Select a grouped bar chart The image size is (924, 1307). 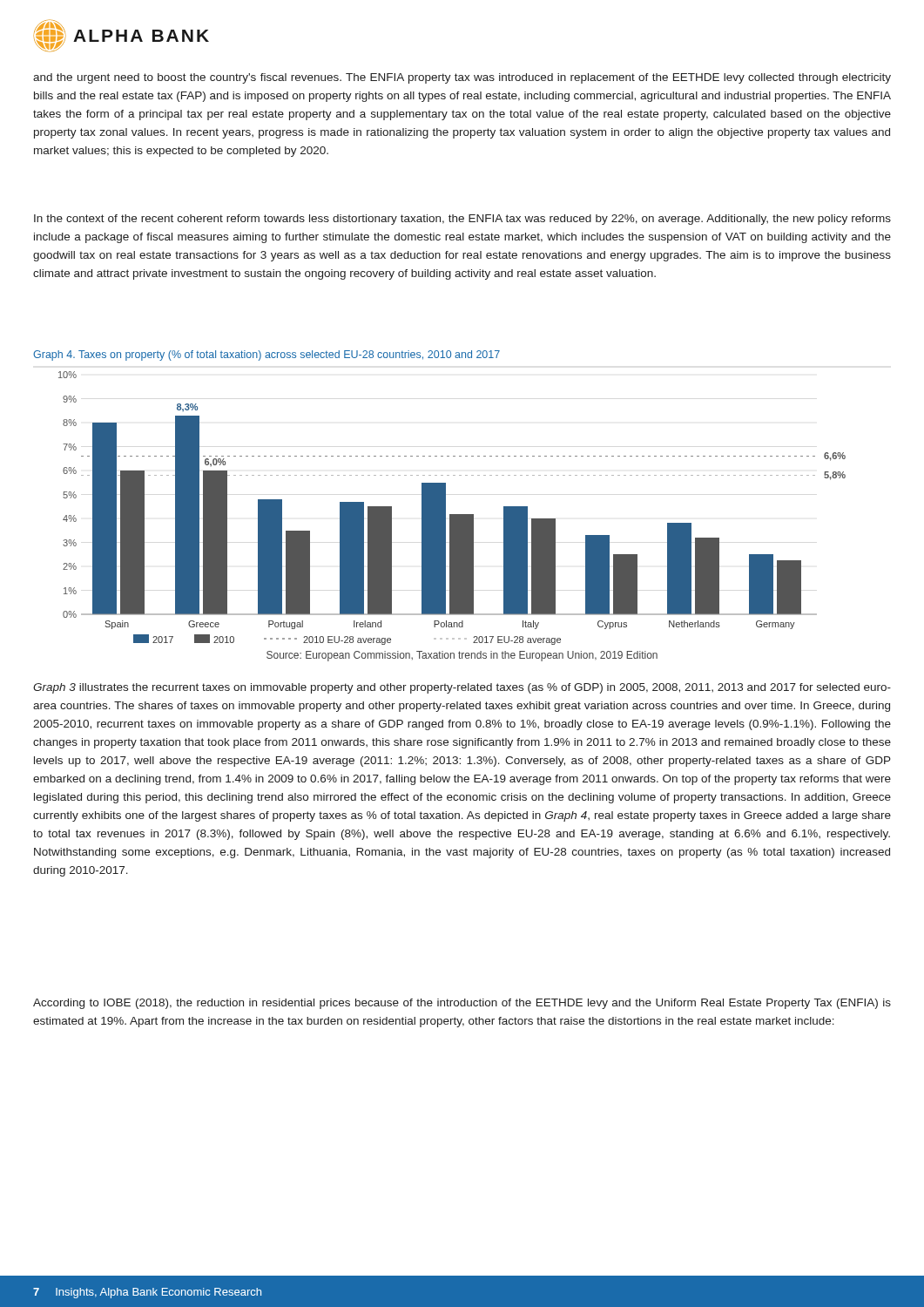point(462,505)
